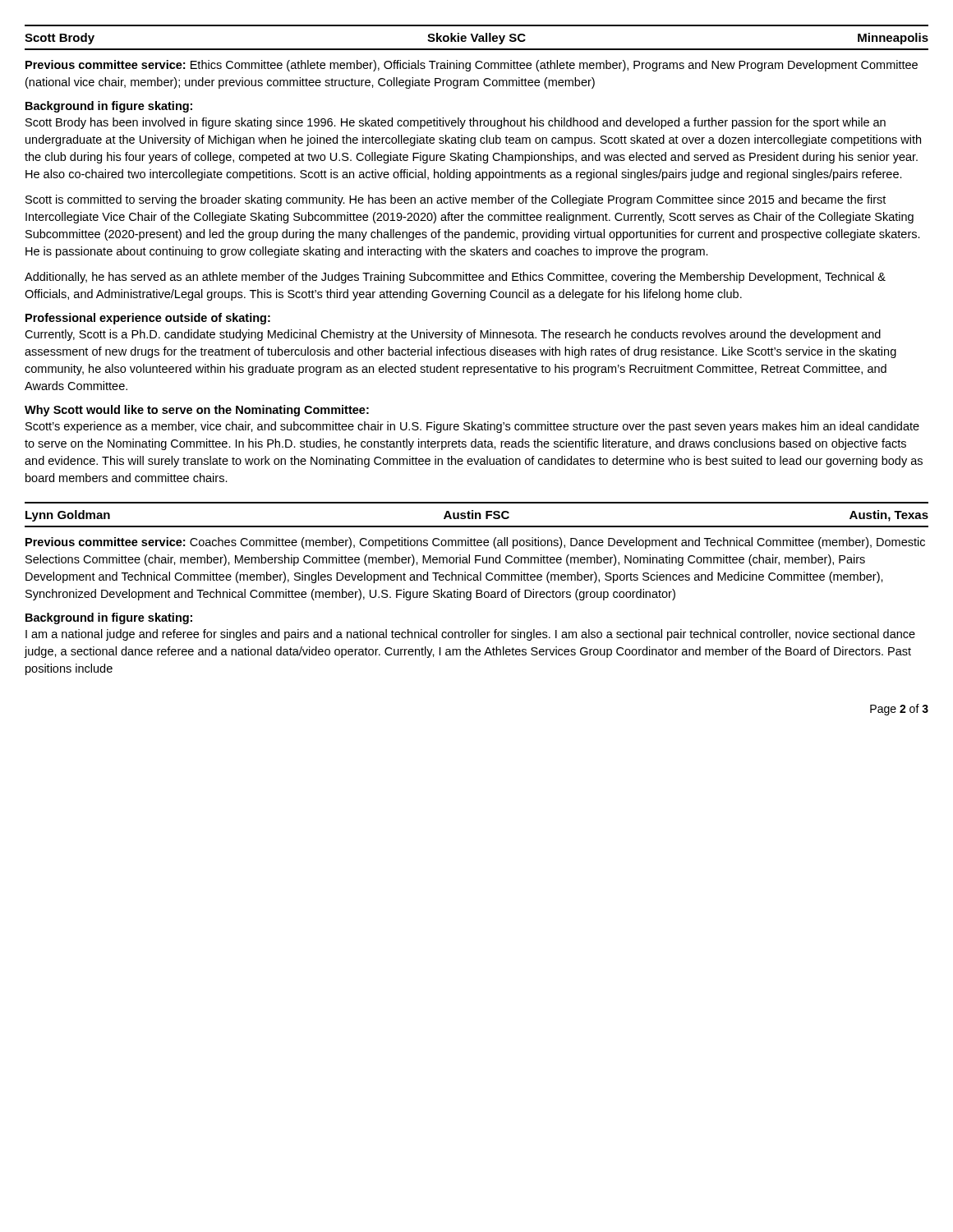Find the text block that reads "I am a national judge"
This screenshot has height=1232, width=953.
pyautogui.click(x=470, y=652)
